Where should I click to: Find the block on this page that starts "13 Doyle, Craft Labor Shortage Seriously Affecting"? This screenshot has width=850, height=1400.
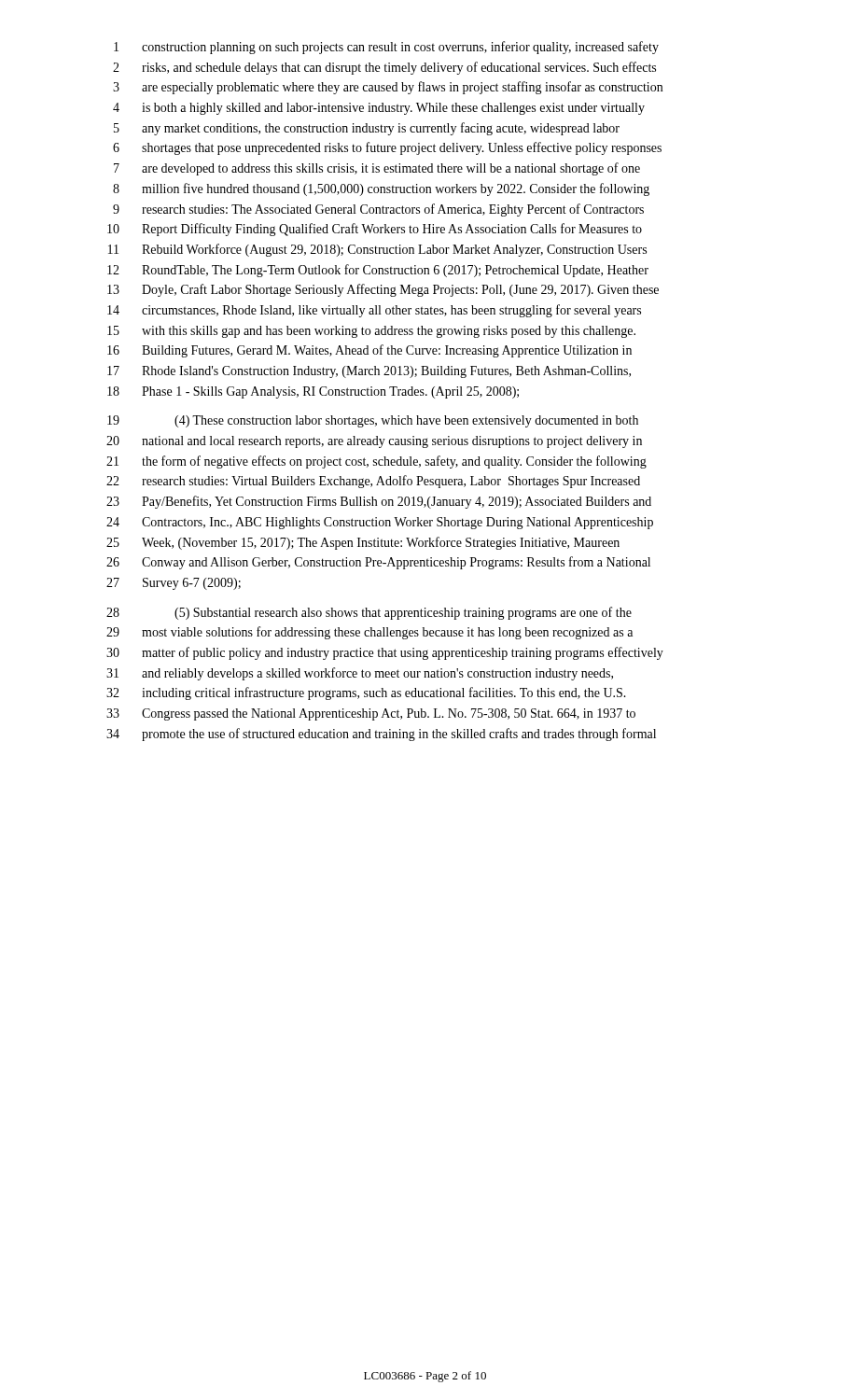(x=443, y=290)
